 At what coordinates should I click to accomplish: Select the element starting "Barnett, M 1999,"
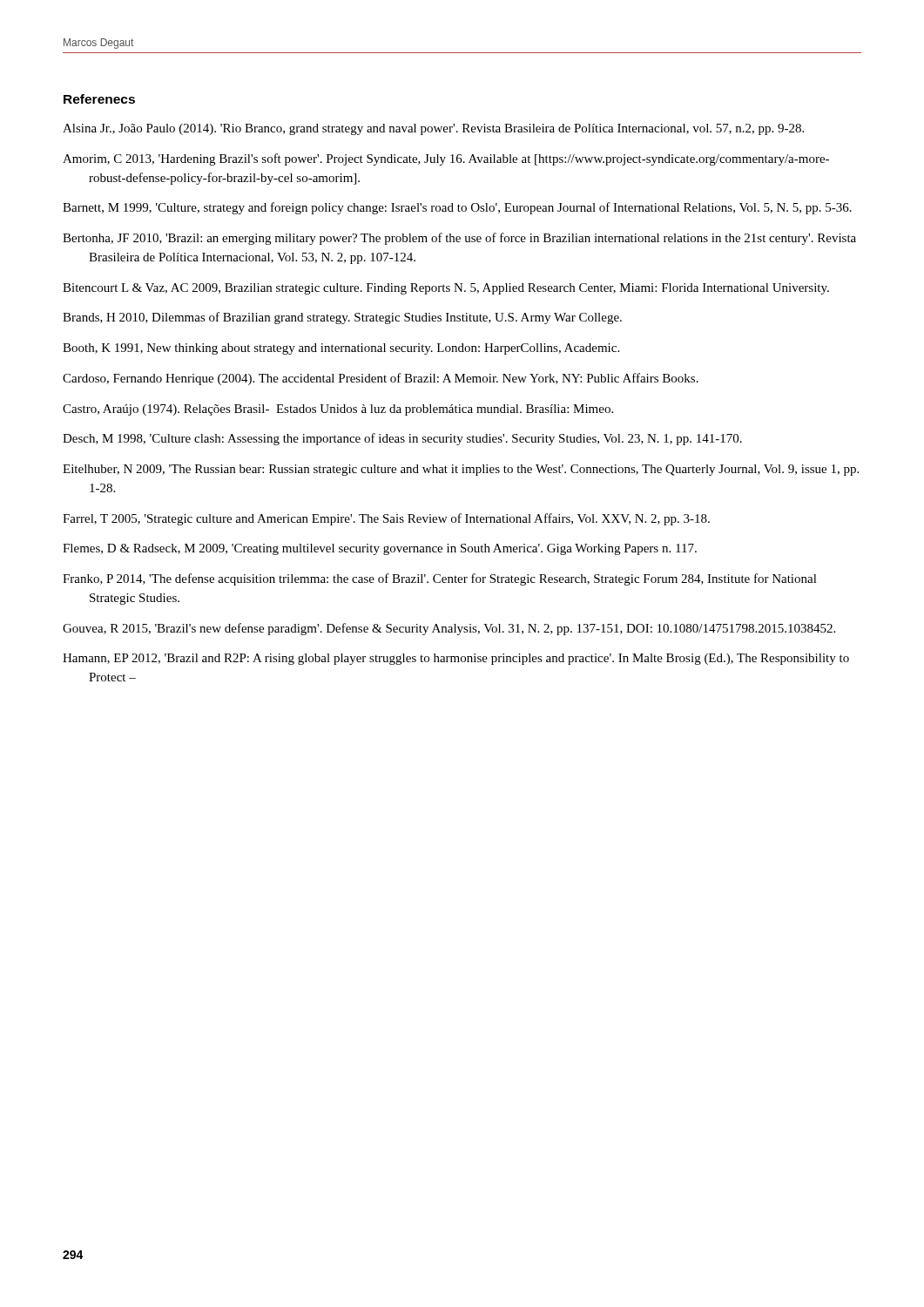pyautogui.click(x=457, y=208)
